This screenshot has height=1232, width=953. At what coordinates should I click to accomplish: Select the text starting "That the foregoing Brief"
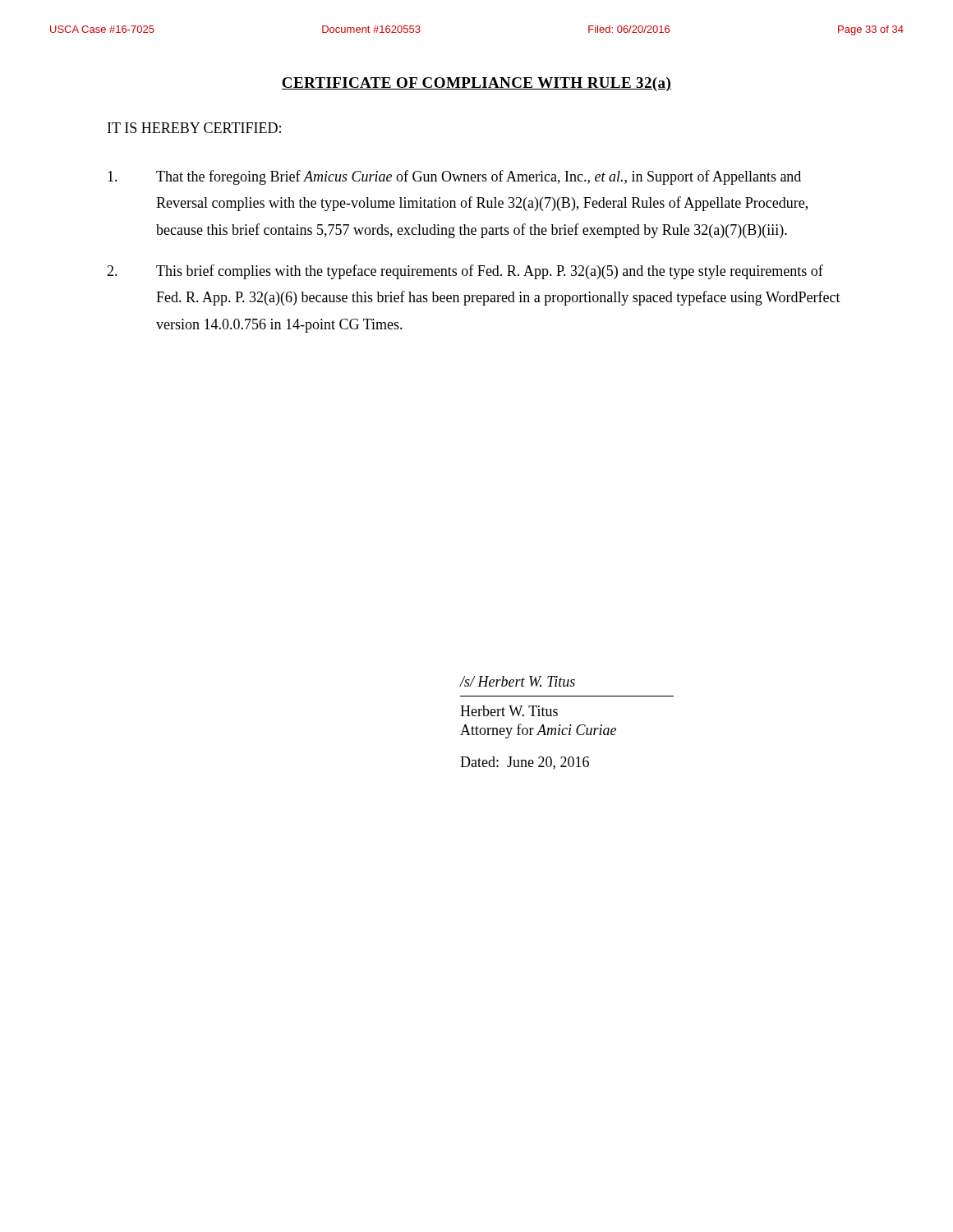point(476,203)
